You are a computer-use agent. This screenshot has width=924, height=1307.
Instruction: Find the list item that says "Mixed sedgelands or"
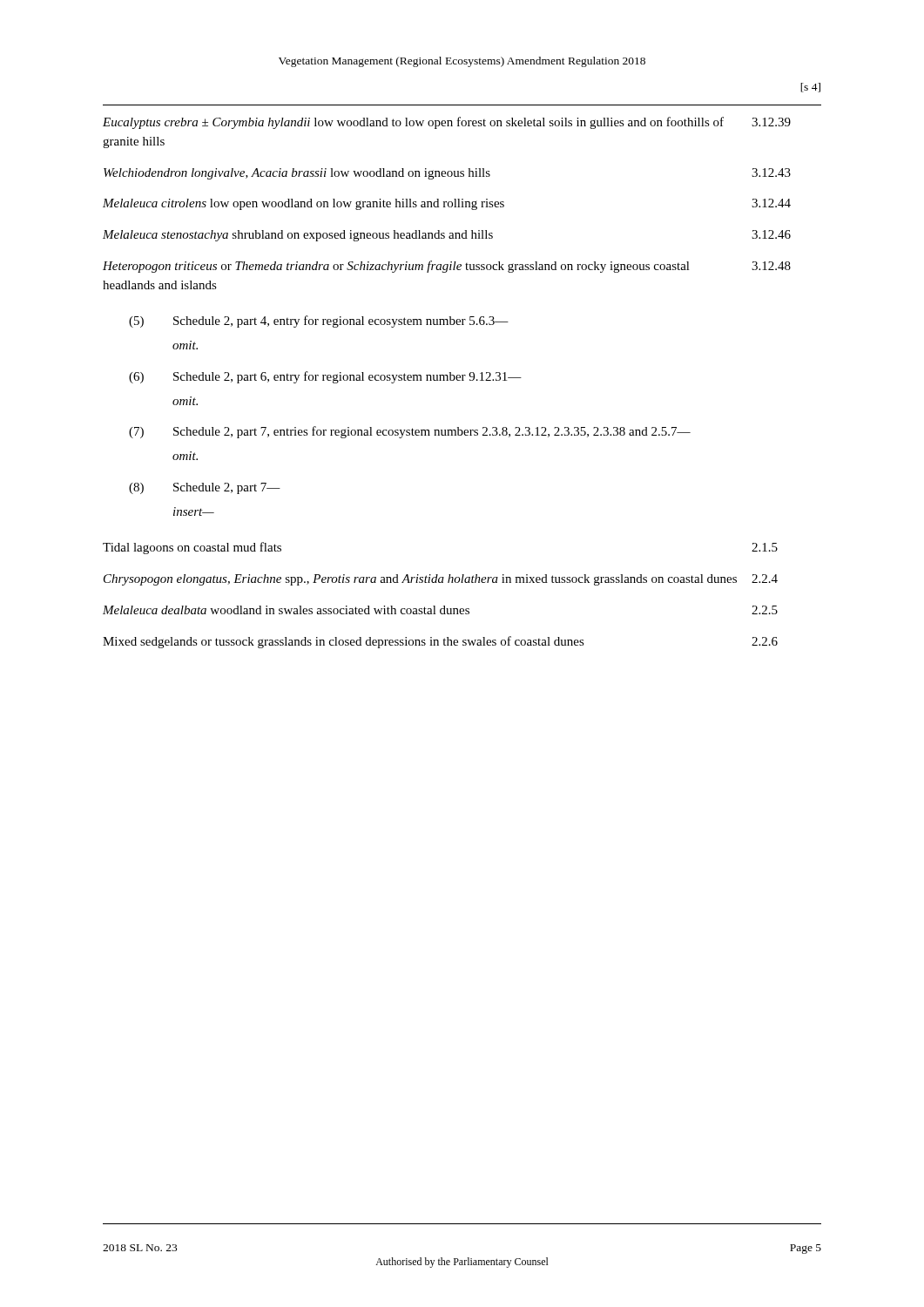tap(462, 642)
